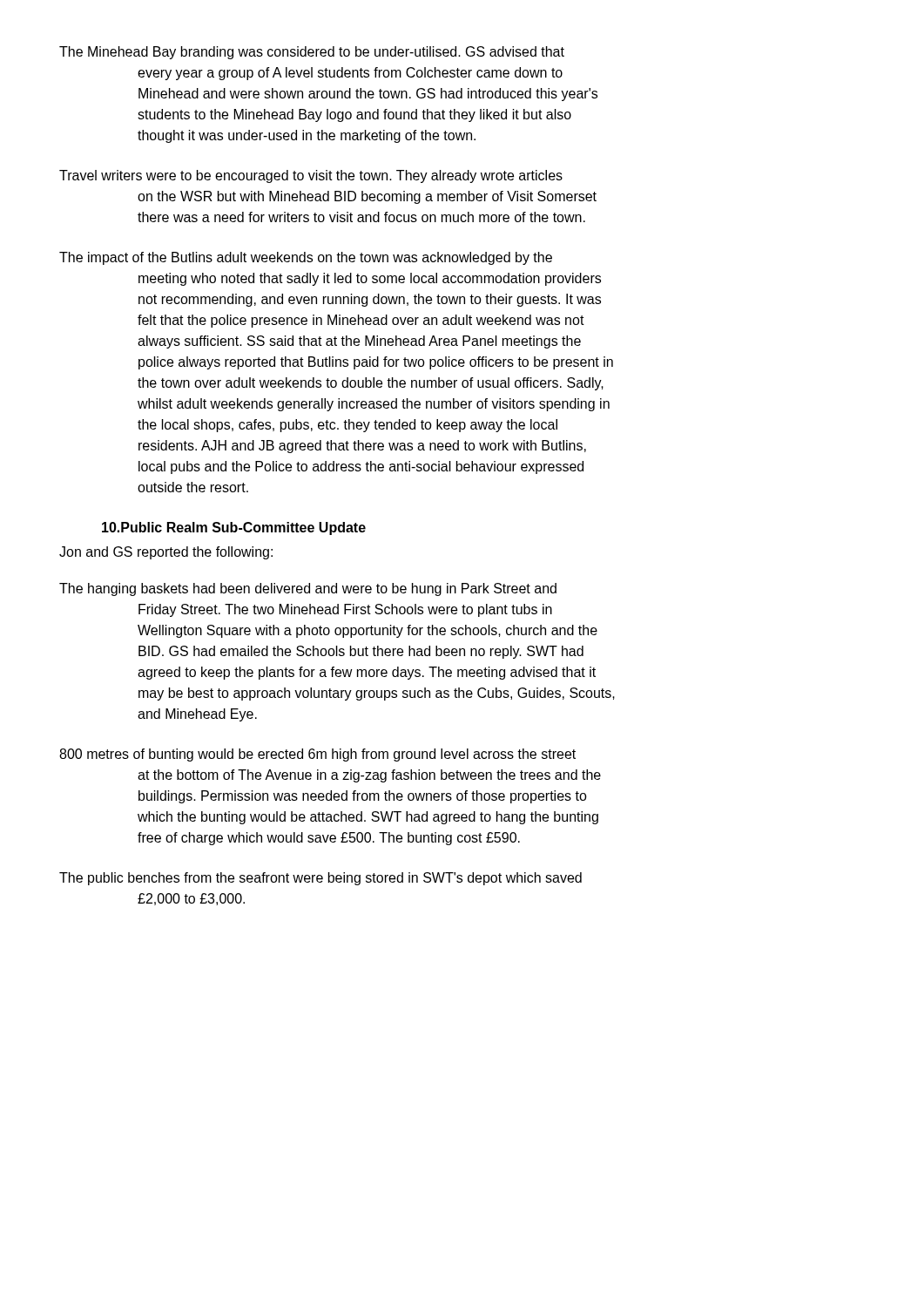This screenshot has width=924, height=1307.
Task: Select the list item containing "The Minehead Bay branding was considered"
Action: pyautogui.click(x=462, y=94)
